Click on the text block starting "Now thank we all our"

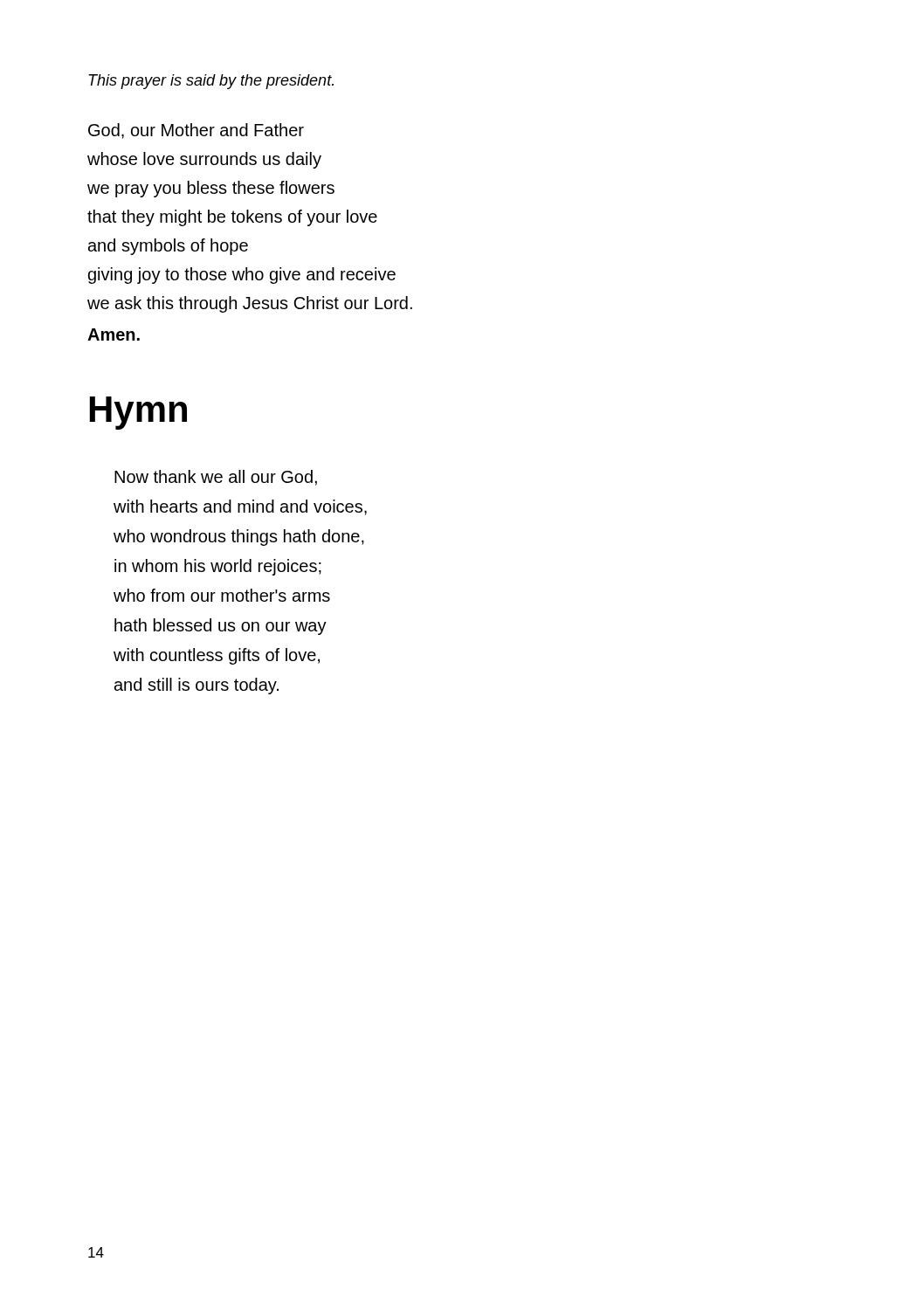(x=241, y=581)
